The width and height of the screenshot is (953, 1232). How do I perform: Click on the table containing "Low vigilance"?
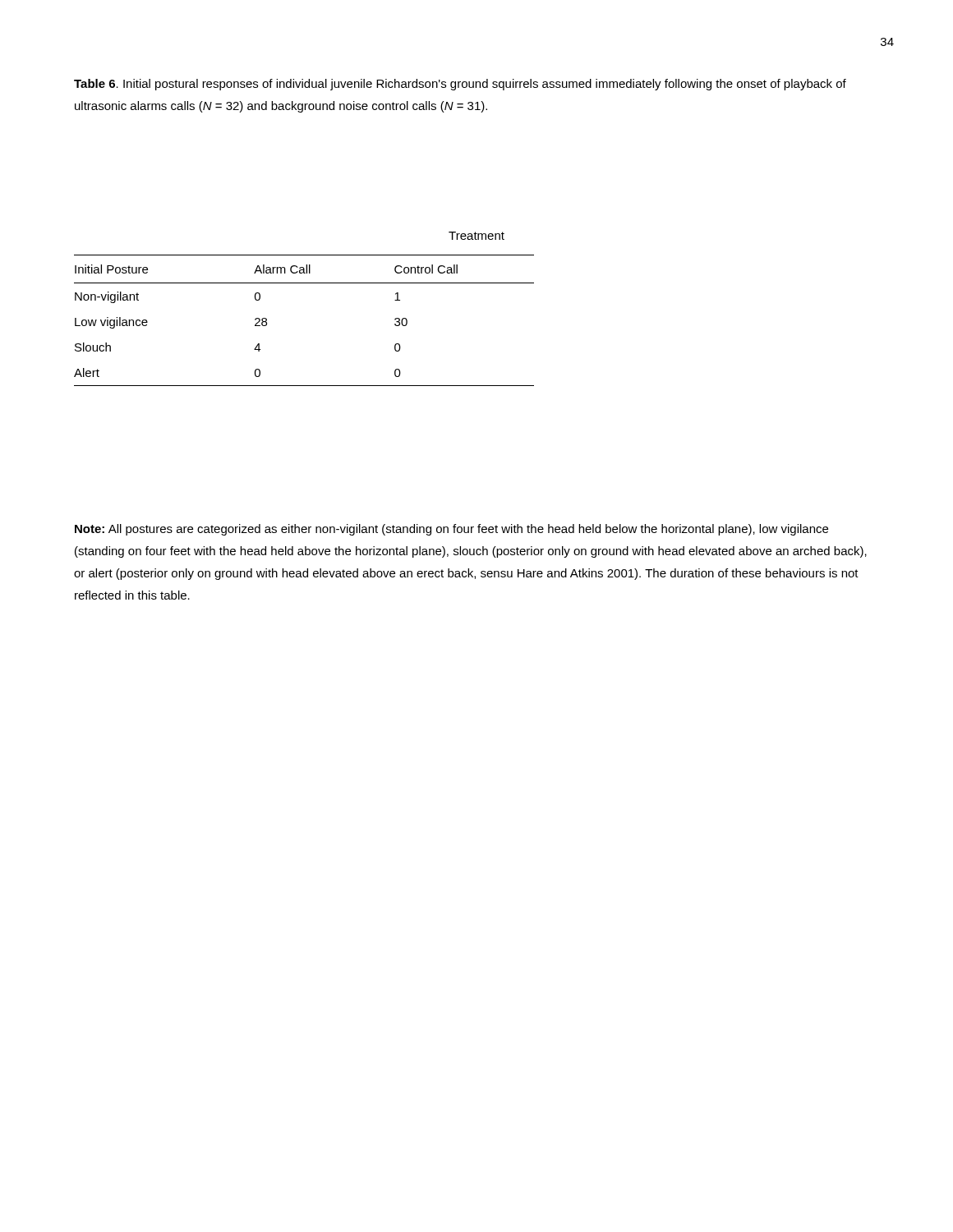tap(304, 320)
